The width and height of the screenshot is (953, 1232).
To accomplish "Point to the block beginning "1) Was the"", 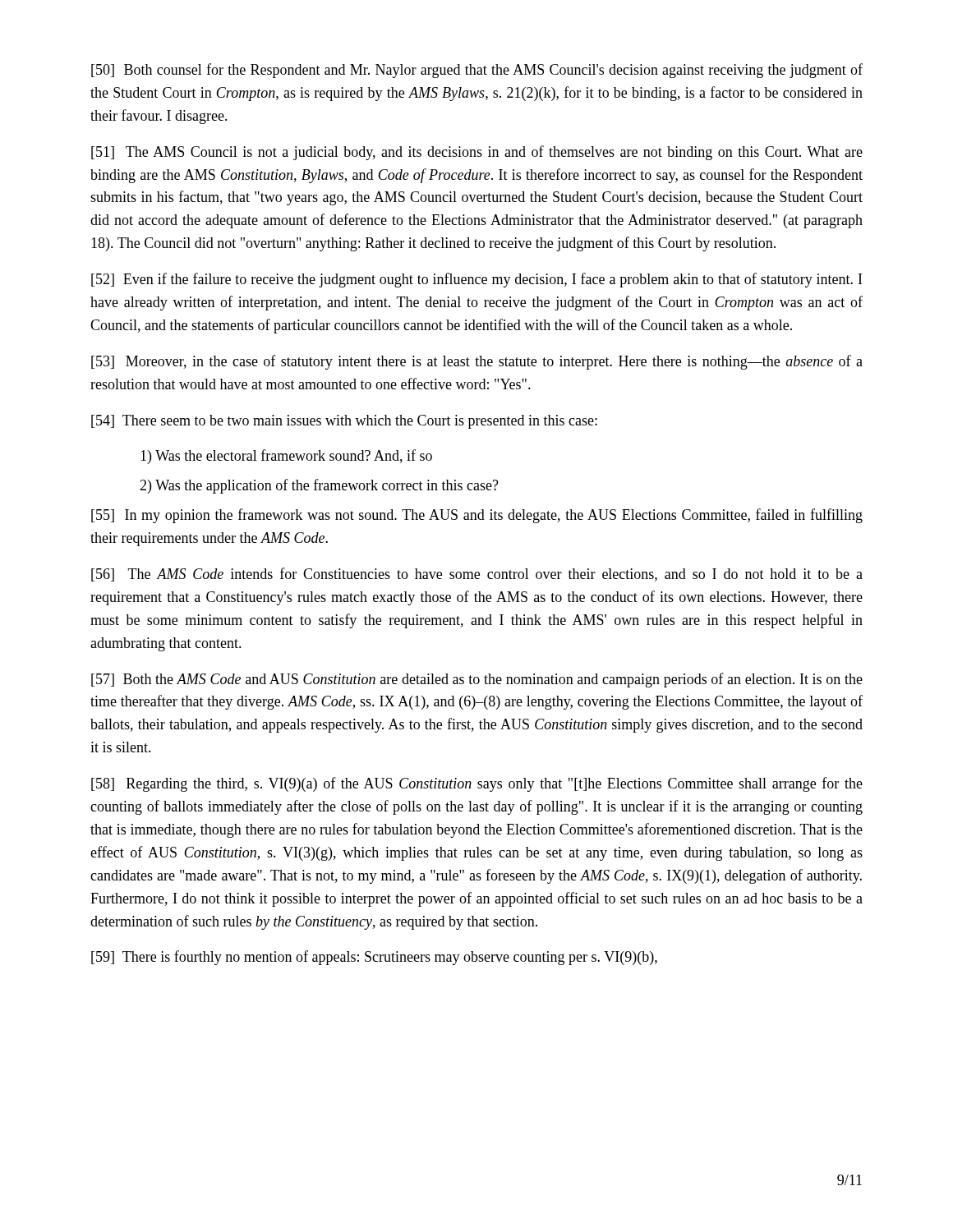I will 286,456.
